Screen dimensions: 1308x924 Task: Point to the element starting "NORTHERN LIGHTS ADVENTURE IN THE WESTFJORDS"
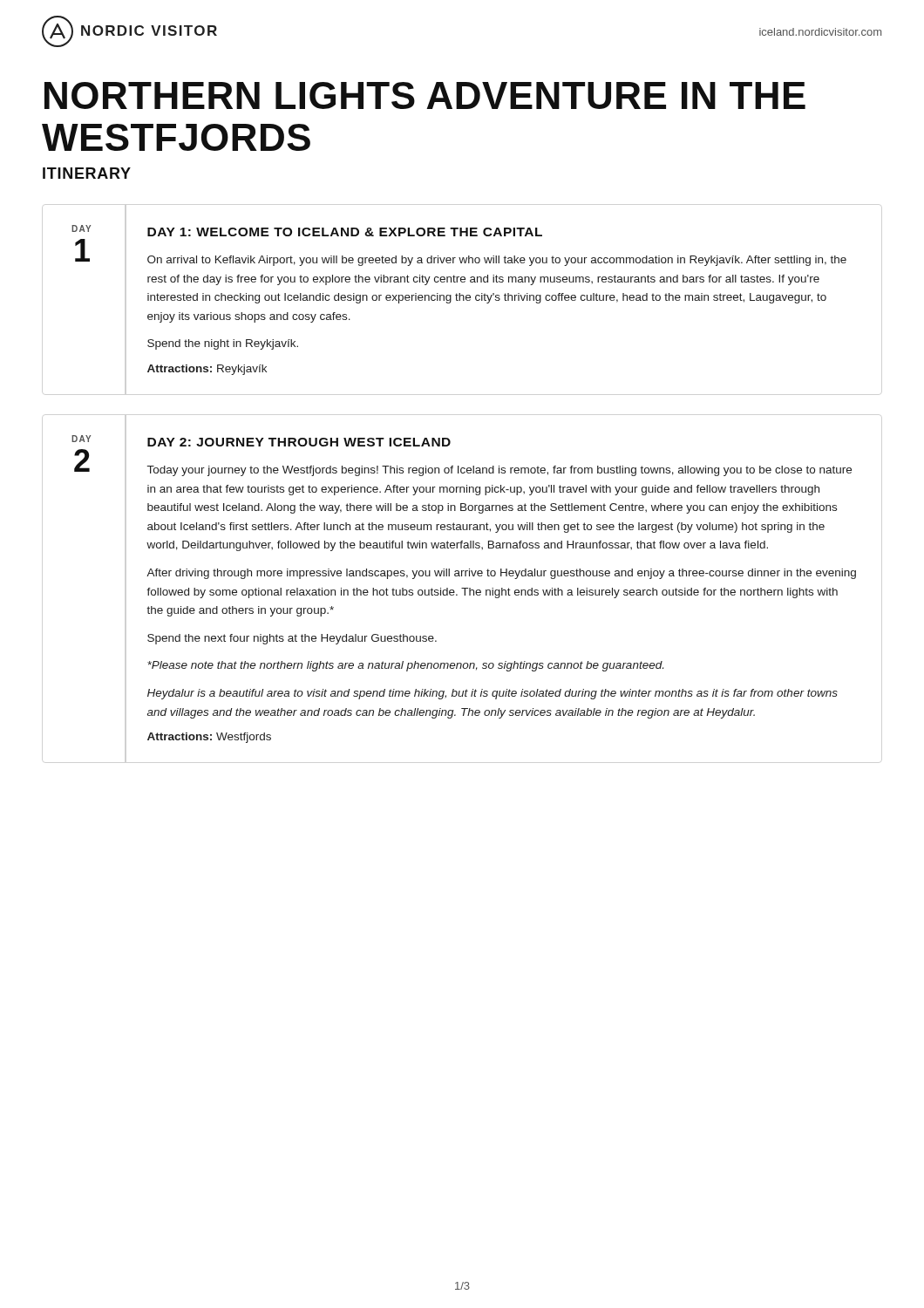424,116
